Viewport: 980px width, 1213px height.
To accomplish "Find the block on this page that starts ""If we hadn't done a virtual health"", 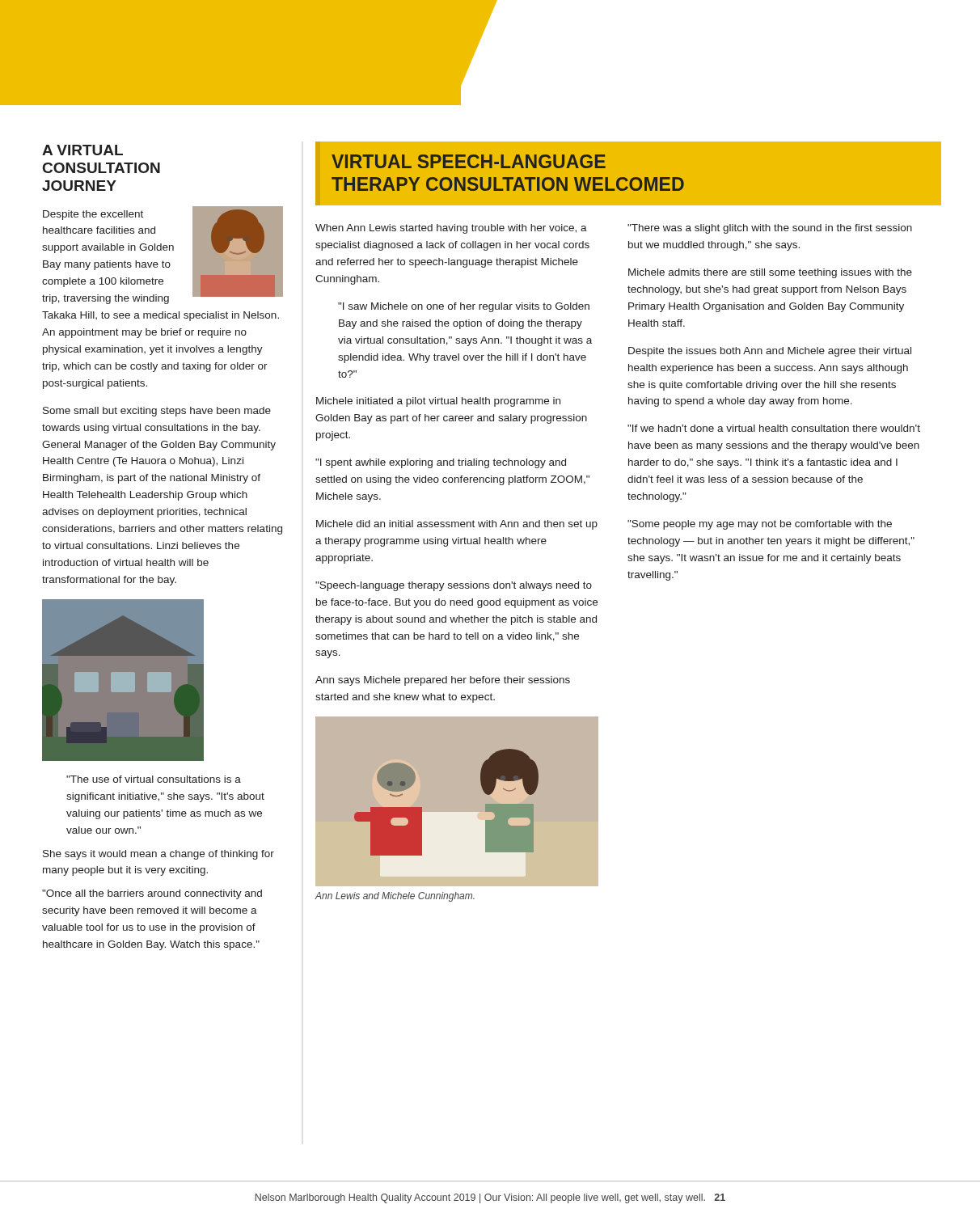I will pyautogui.click(x=775, y=463).
